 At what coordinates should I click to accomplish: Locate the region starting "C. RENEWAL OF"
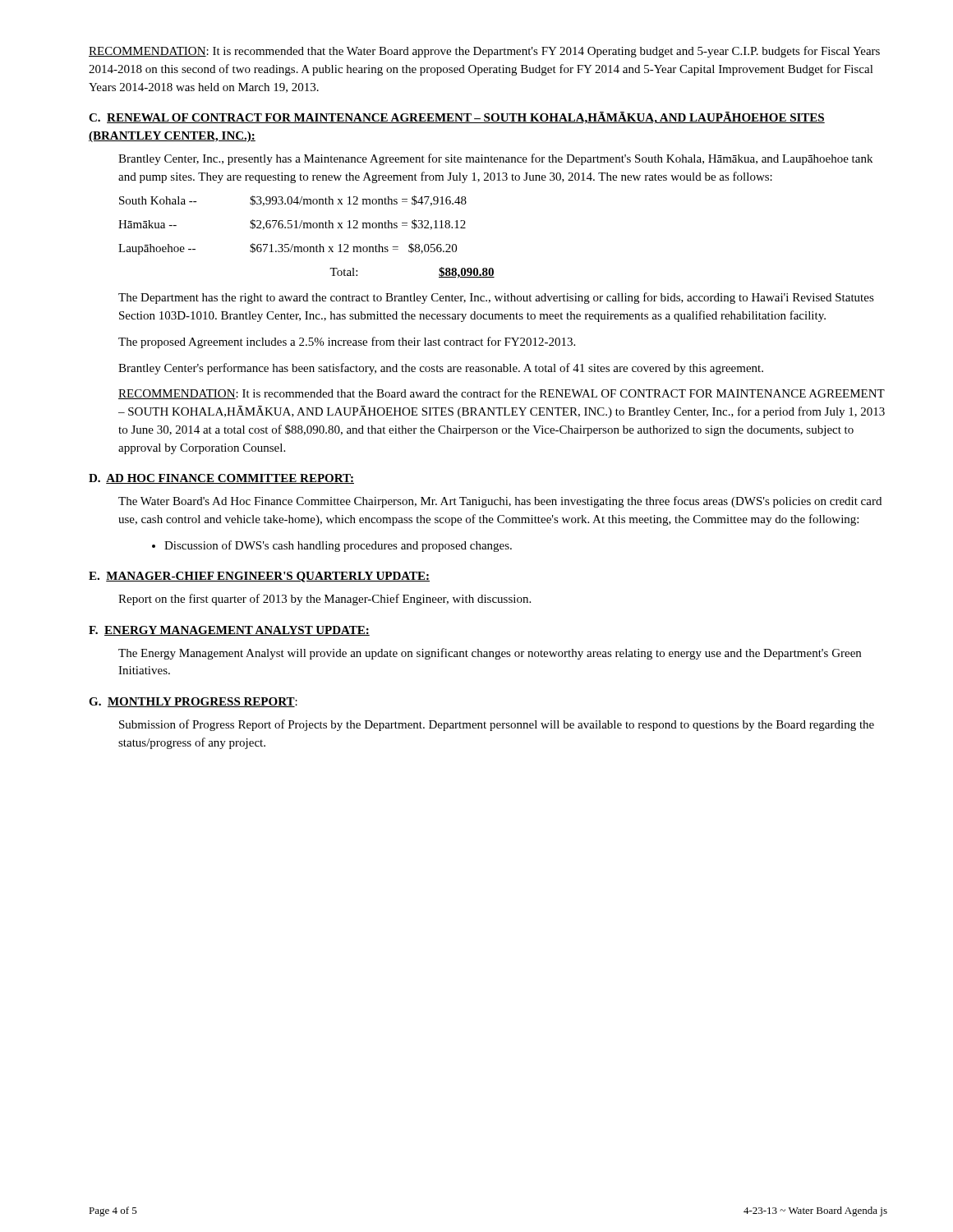point(488,127)
